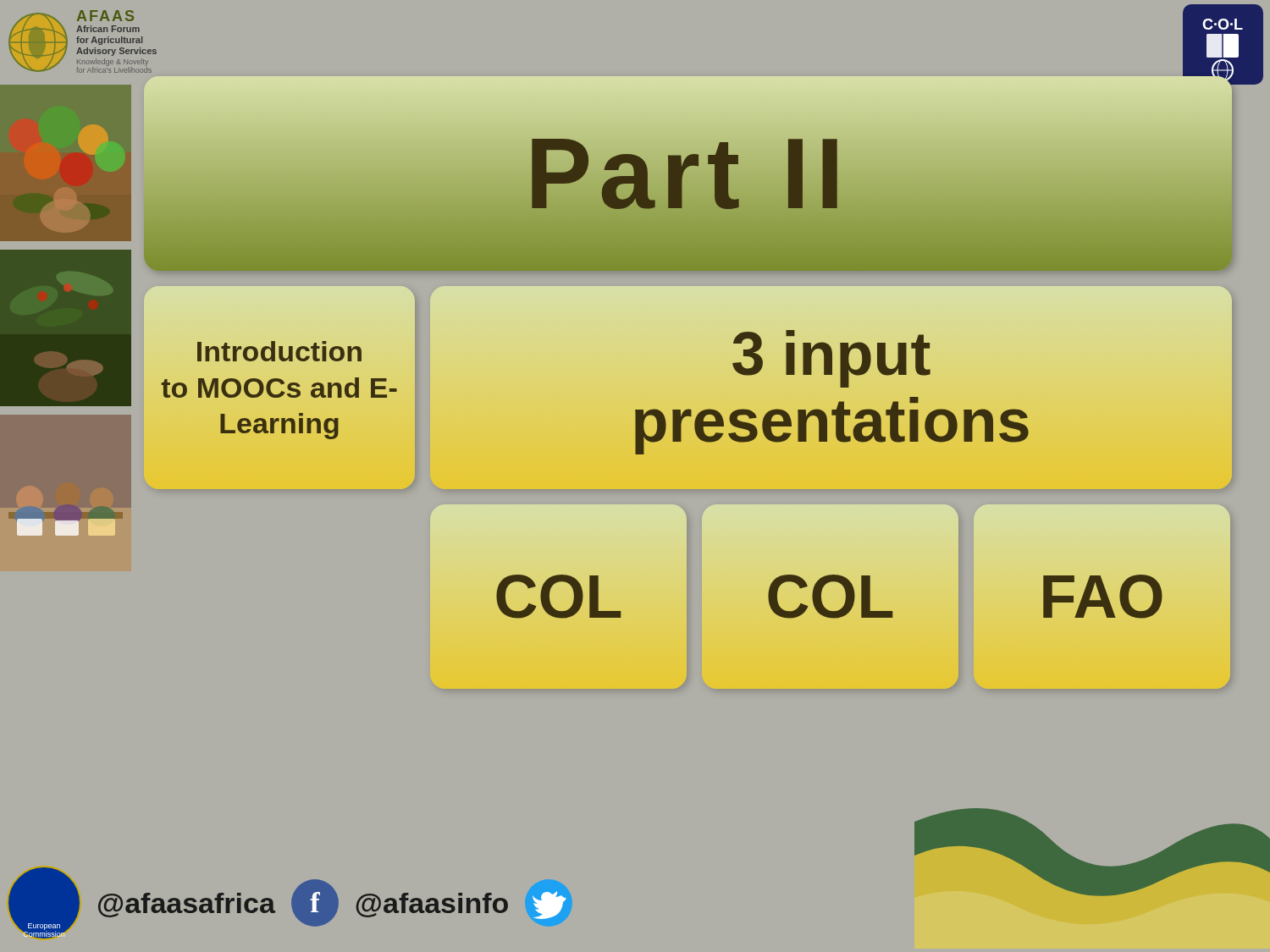Select the block starting "Introductionto MOOCs and E-Learning"
This screenshot has width=1270, height=952.
(279, 388)
